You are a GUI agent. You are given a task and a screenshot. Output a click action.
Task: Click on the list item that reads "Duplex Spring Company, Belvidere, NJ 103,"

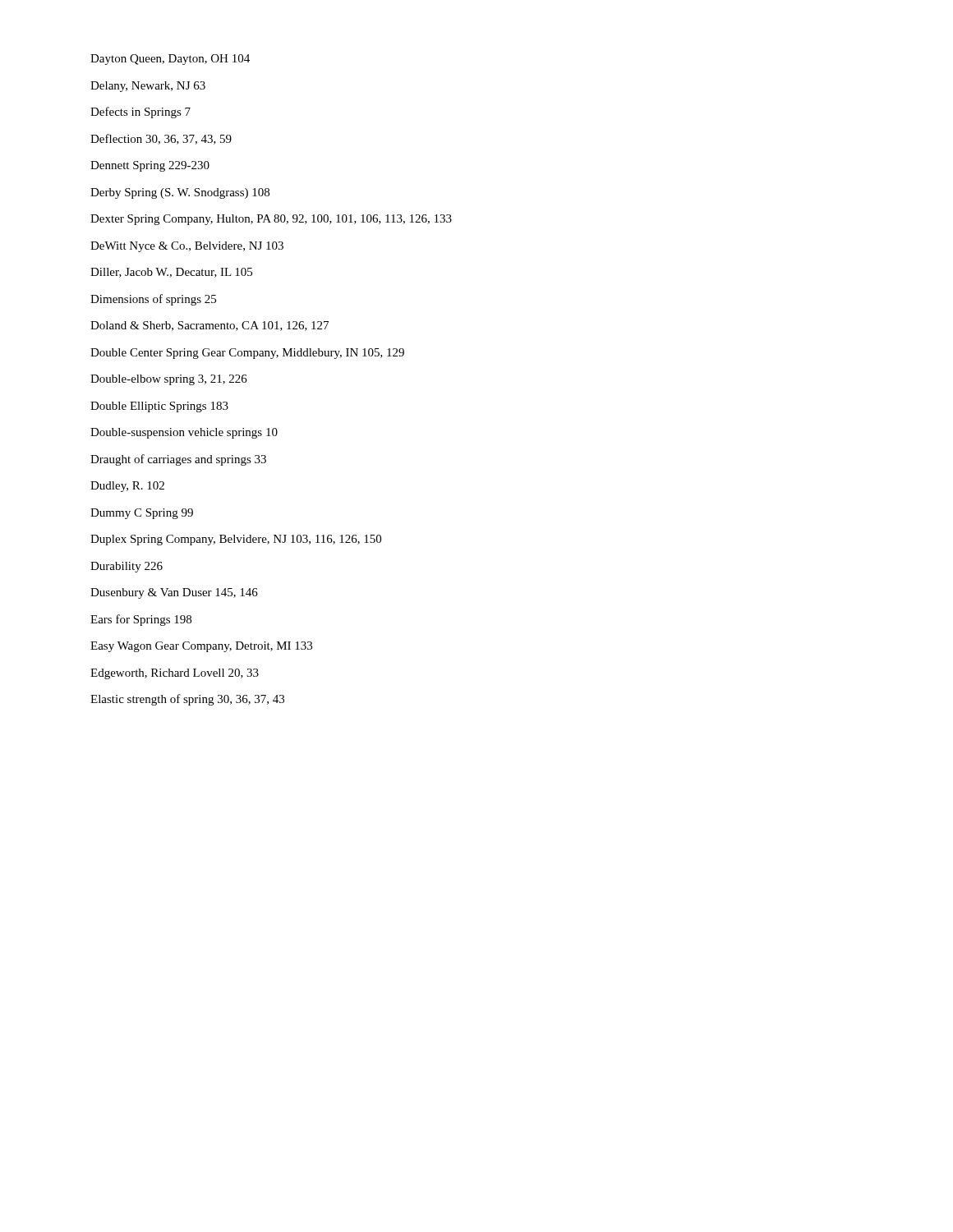coord(236,539)
